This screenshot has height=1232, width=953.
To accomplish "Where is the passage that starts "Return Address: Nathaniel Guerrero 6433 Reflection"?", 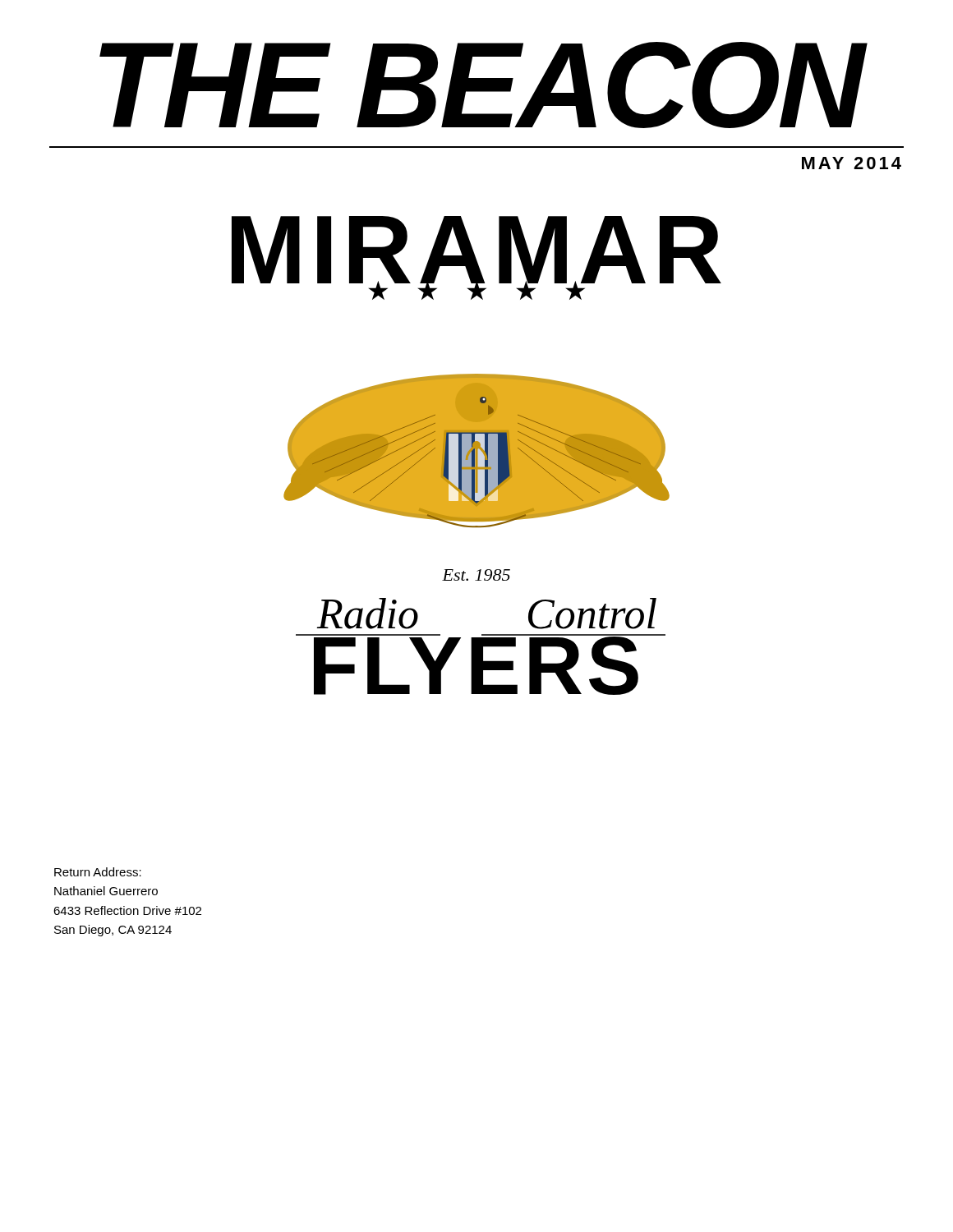I will pyautogui.click(x=128, y=900).
